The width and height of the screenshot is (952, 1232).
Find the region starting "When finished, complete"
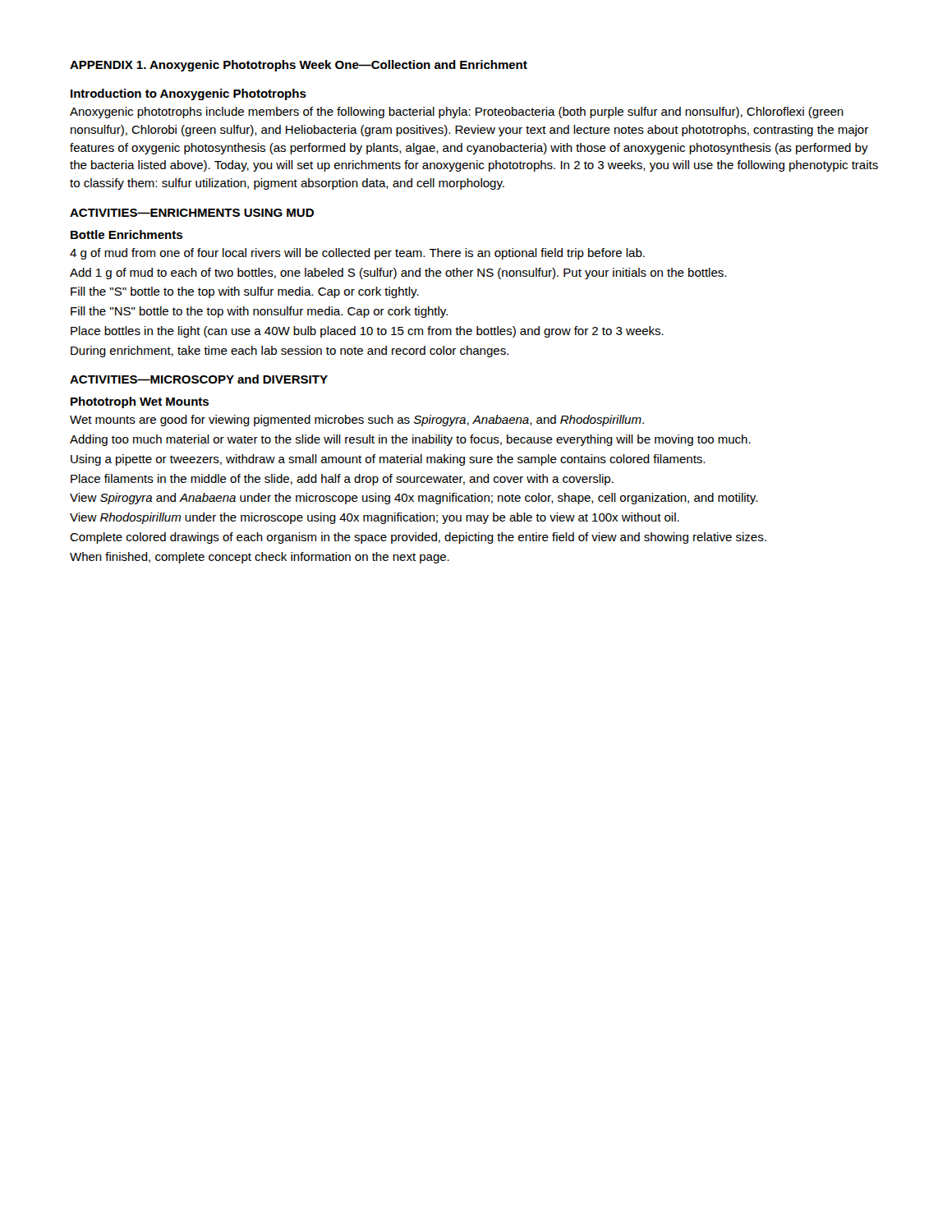coord(260,556)
